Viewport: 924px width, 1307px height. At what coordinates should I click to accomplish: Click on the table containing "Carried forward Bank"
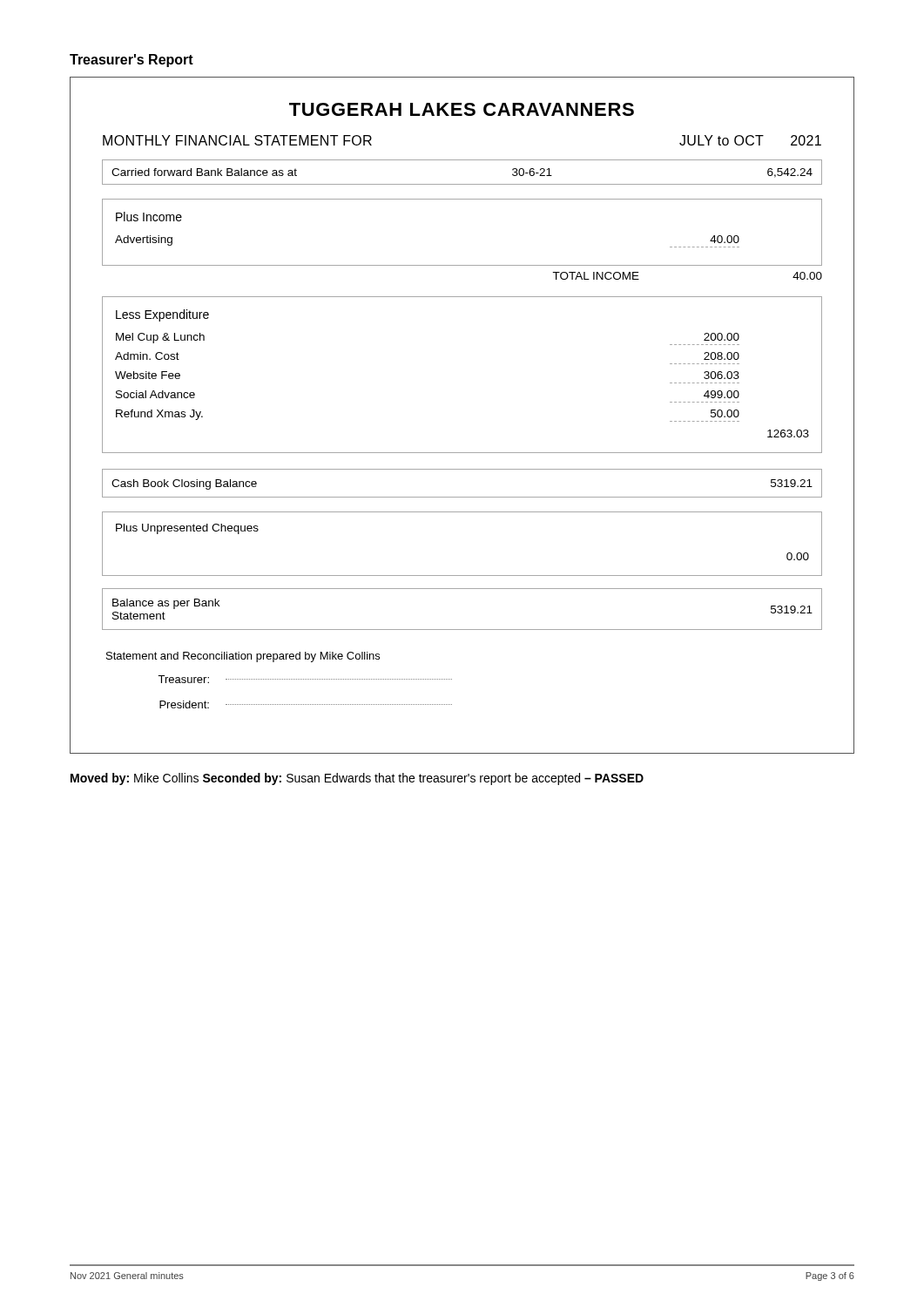[x=462, y=395]
